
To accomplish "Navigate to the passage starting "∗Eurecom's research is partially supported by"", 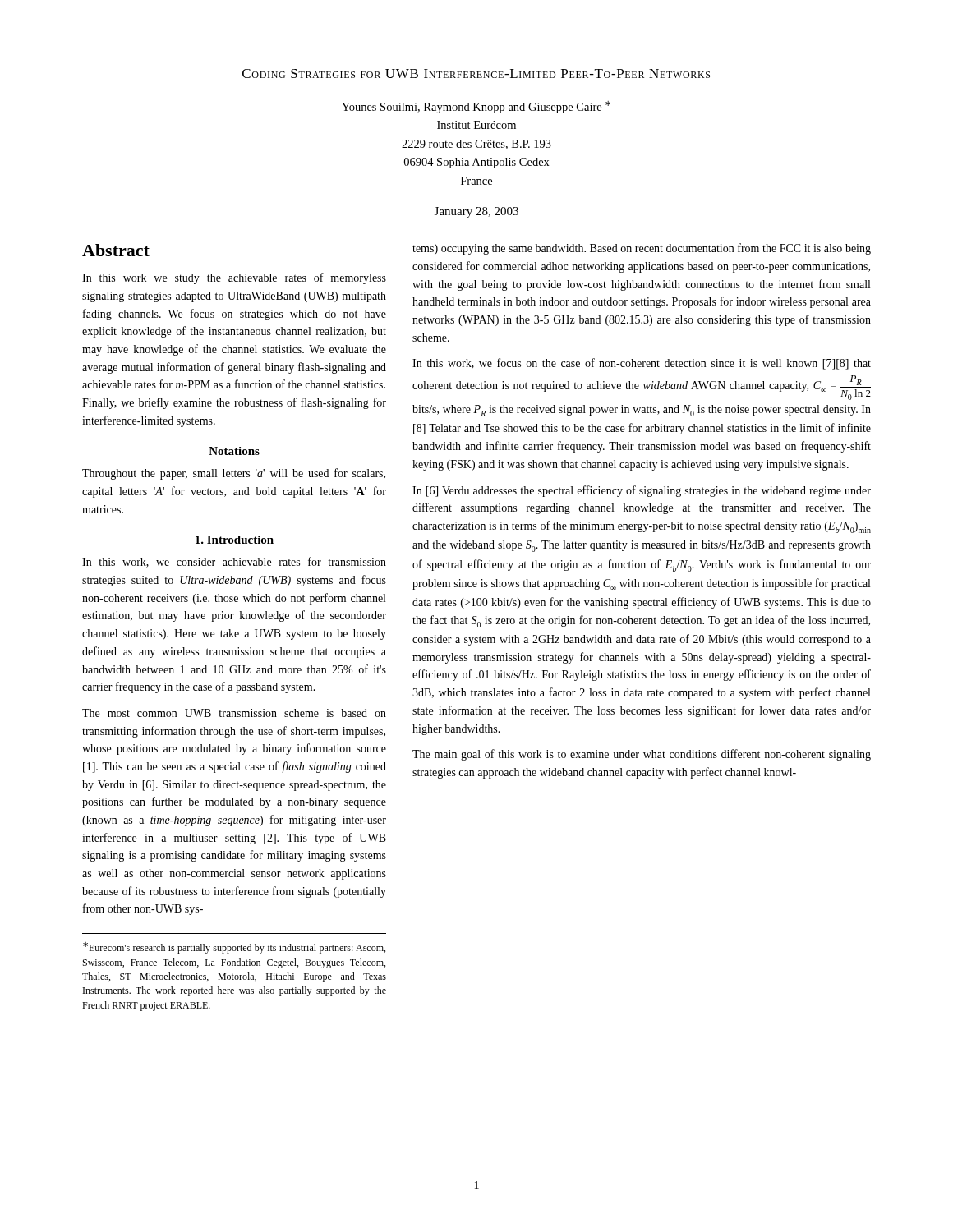I will (234, 975).
